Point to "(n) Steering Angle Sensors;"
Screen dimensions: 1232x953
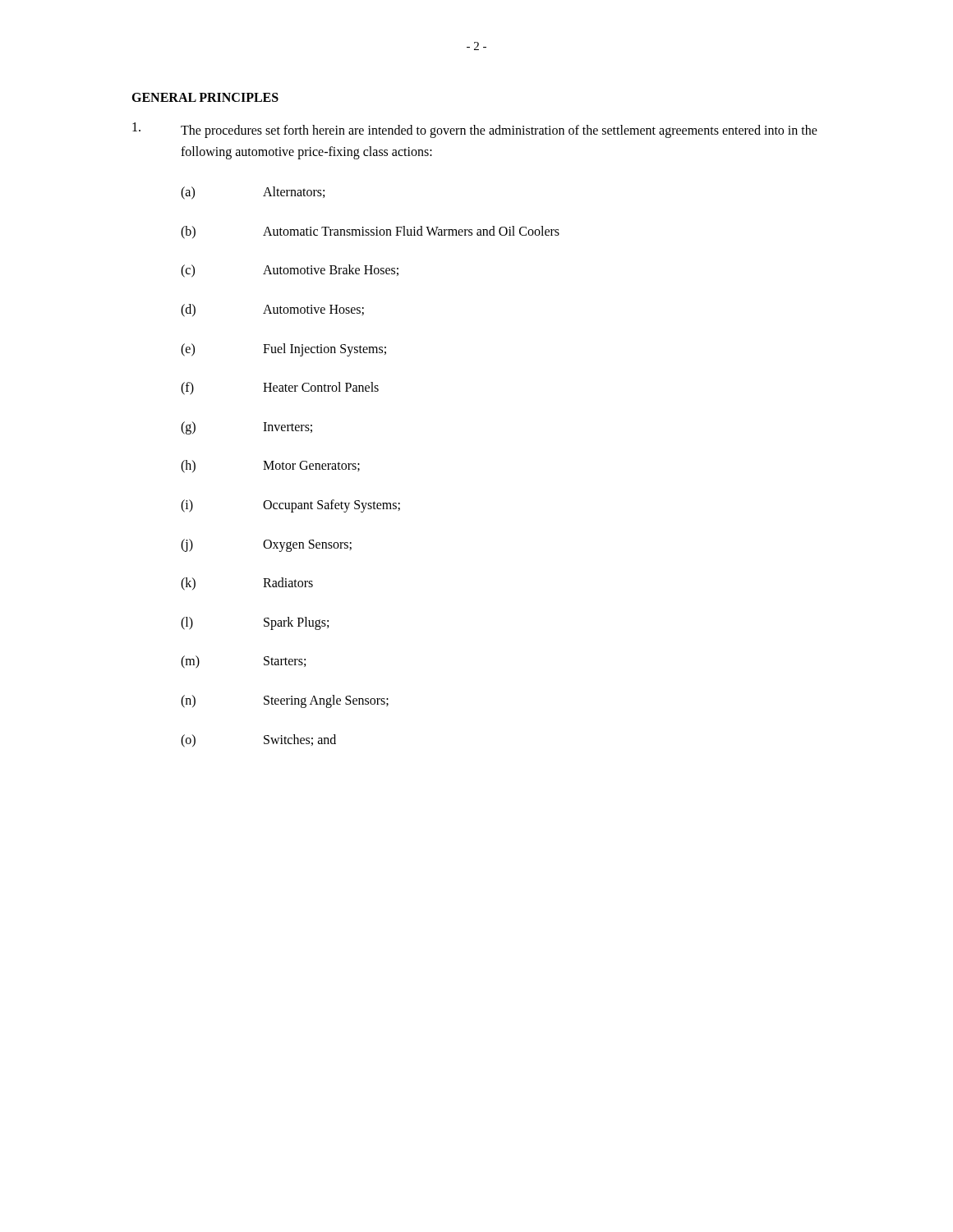point(285,701)
